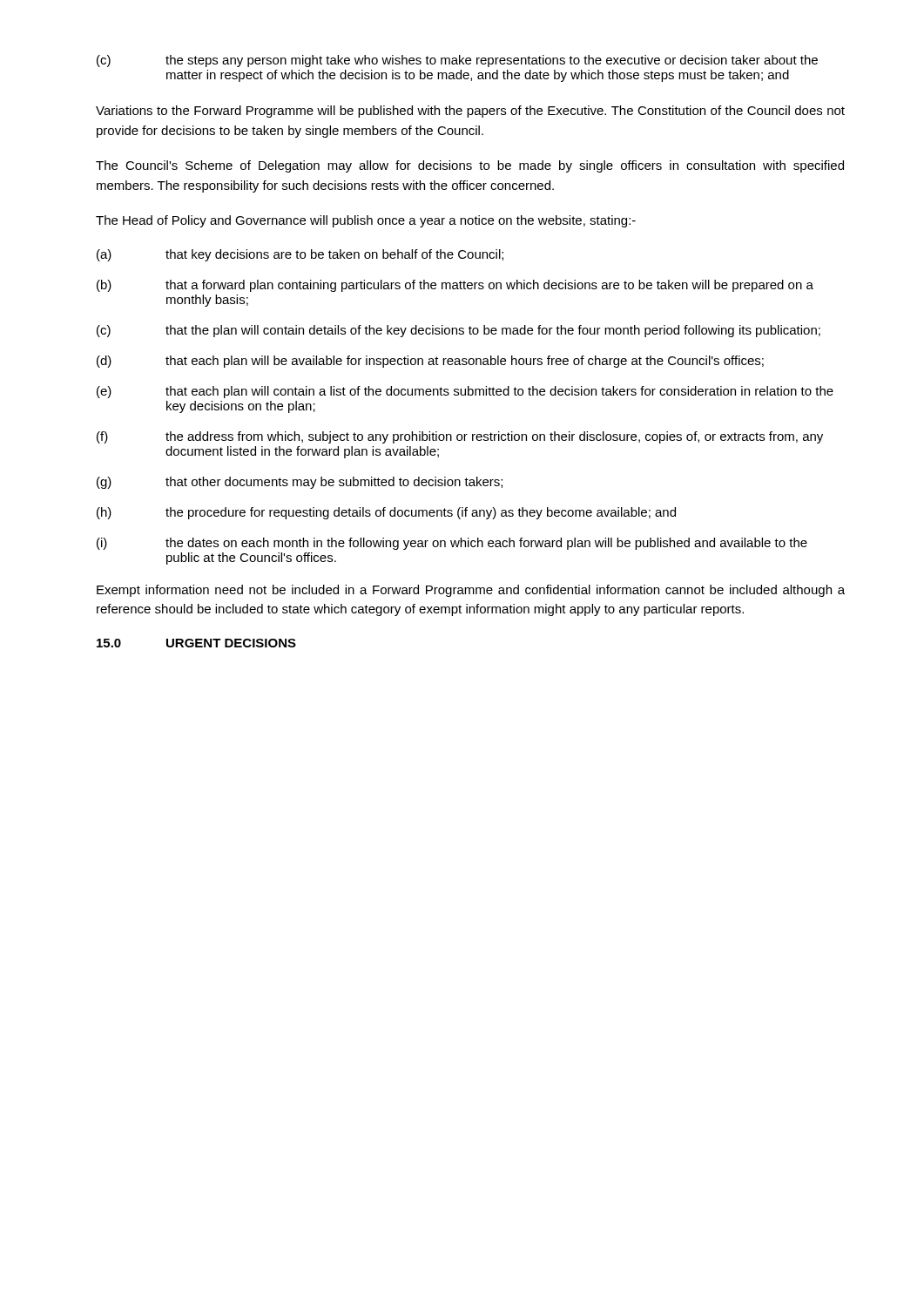Navigate to the region starting "(a) that key decisions are to"

click(470, 254)
